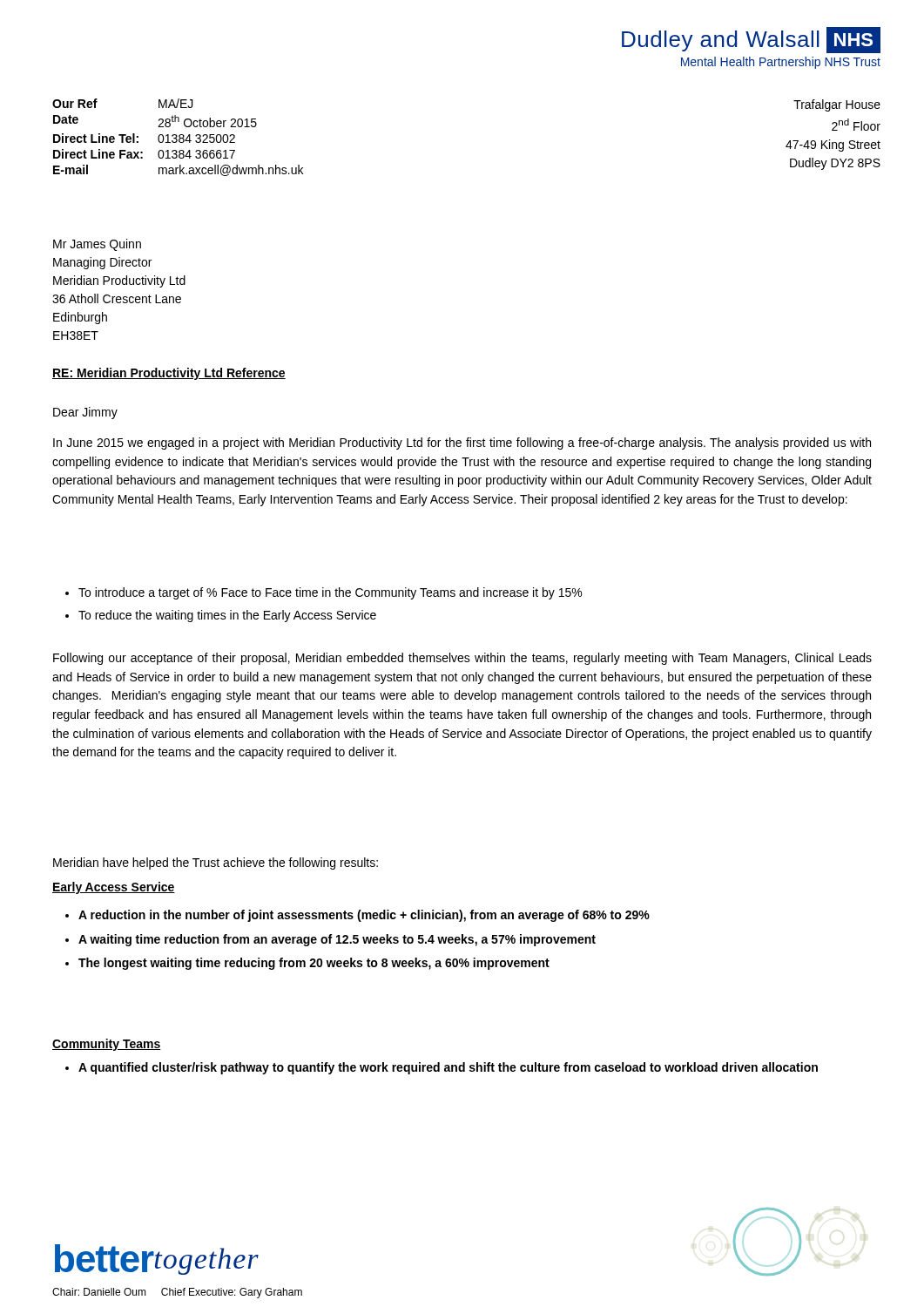Locate the section header with the text "Community Teams"
Image resolution: width=924 pixels, height=1307 pixels.
[106, 1044]
